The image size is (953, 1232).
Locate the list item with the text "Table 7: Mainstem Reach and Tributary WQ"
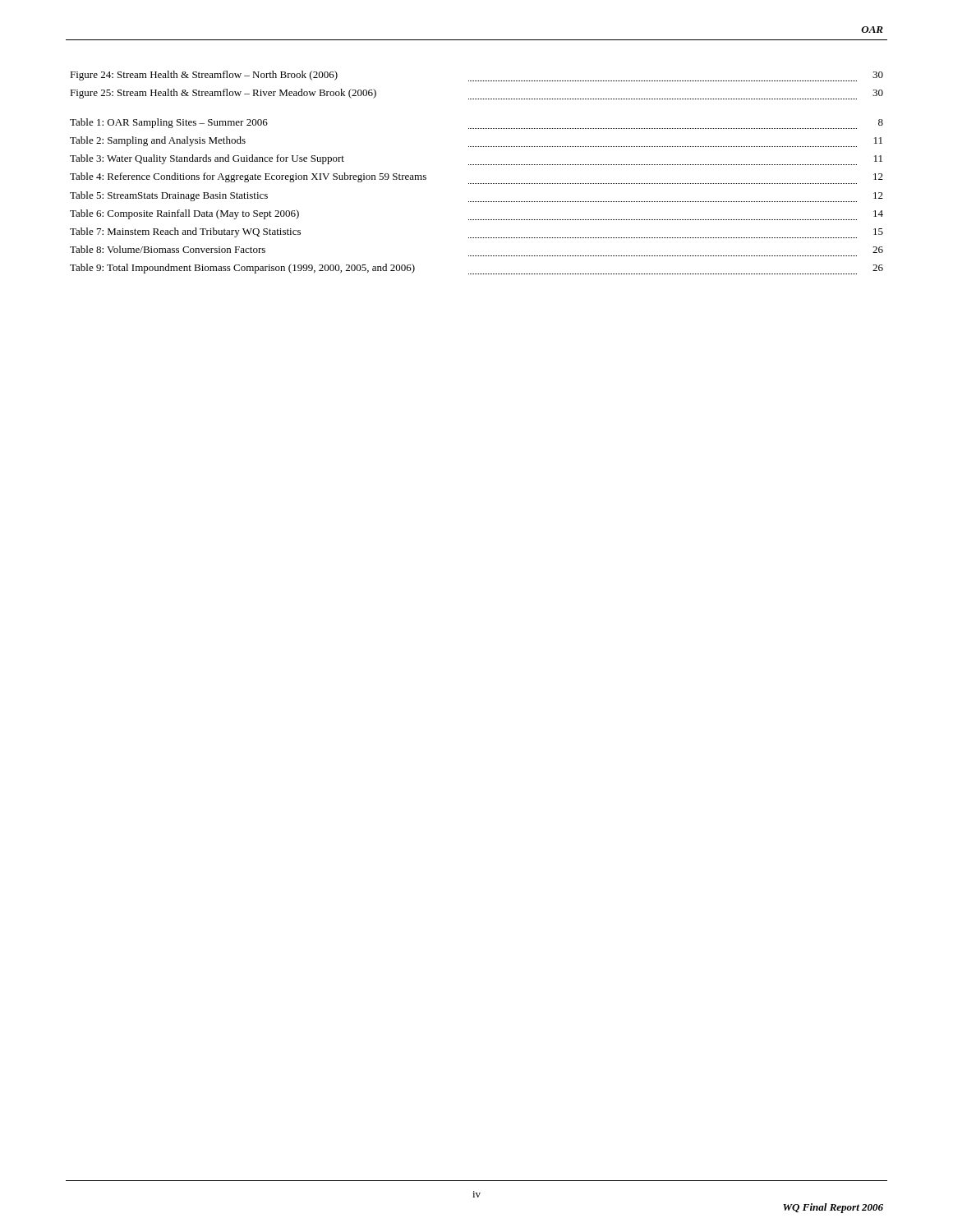click(x=476, y=231)
